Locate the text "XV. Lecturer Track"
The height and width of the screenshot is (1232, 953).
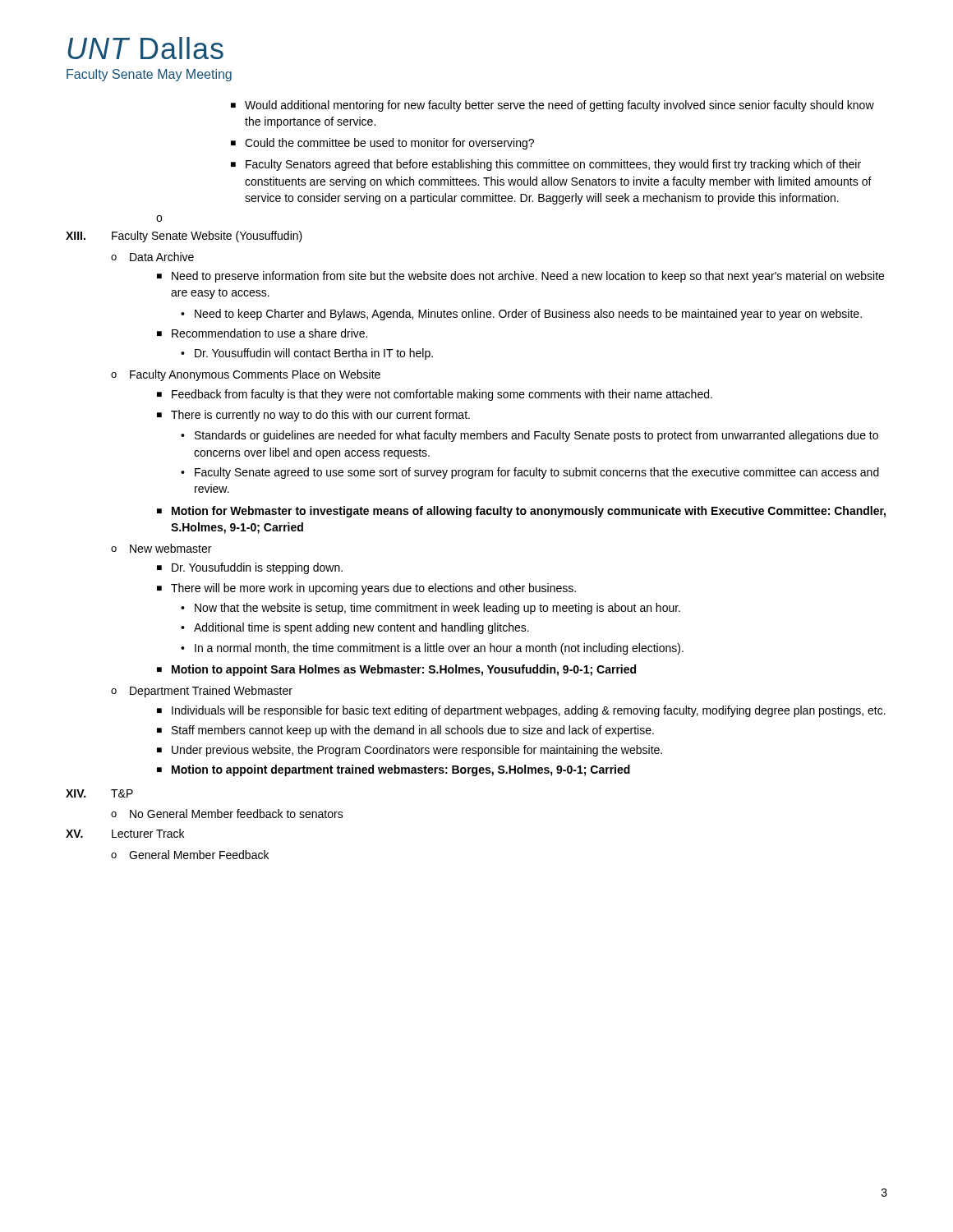point(125,833)
